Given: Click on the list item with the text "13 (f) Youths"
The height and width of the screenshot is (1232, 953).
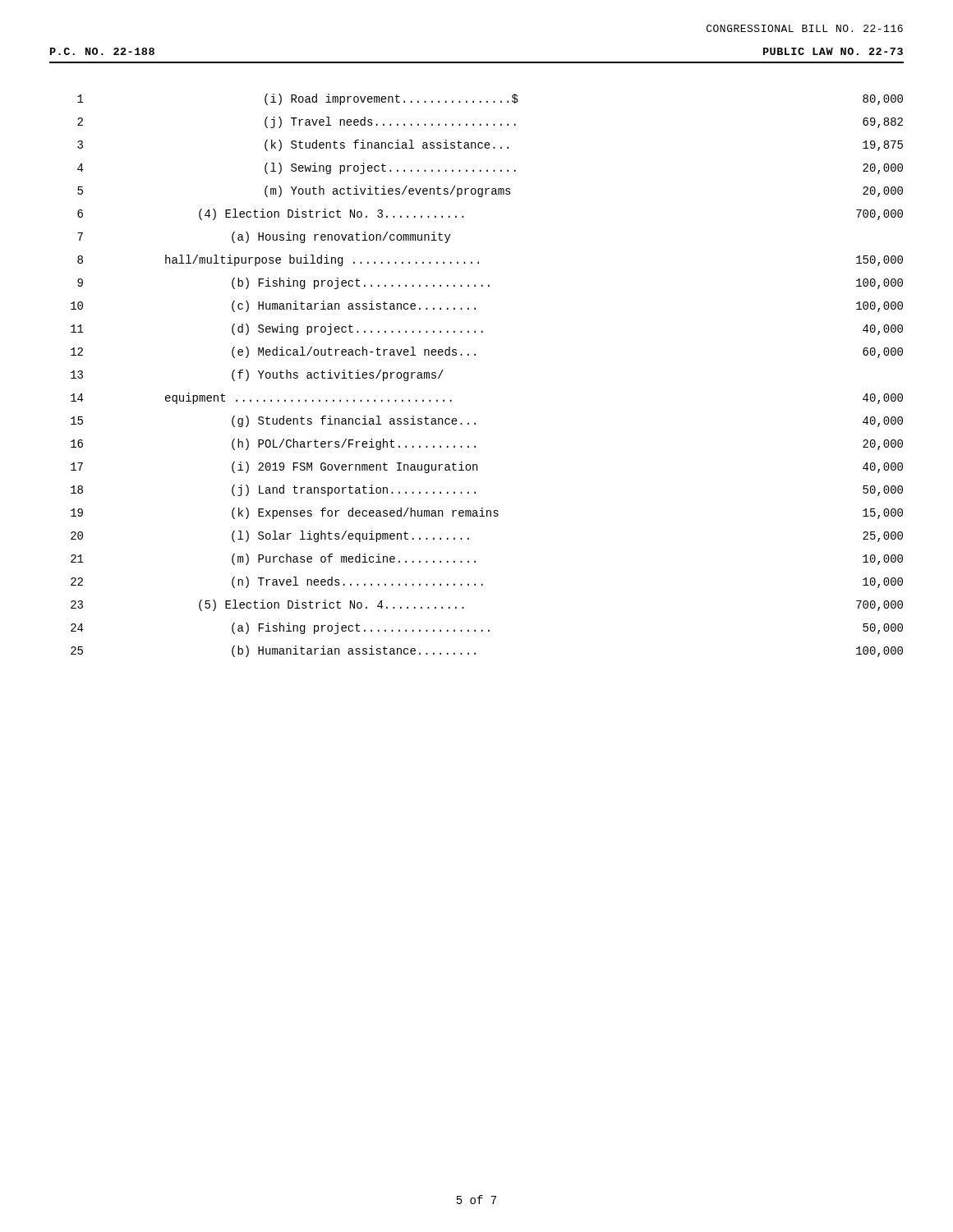Looking at the screenshot, I should coord(257,375).
